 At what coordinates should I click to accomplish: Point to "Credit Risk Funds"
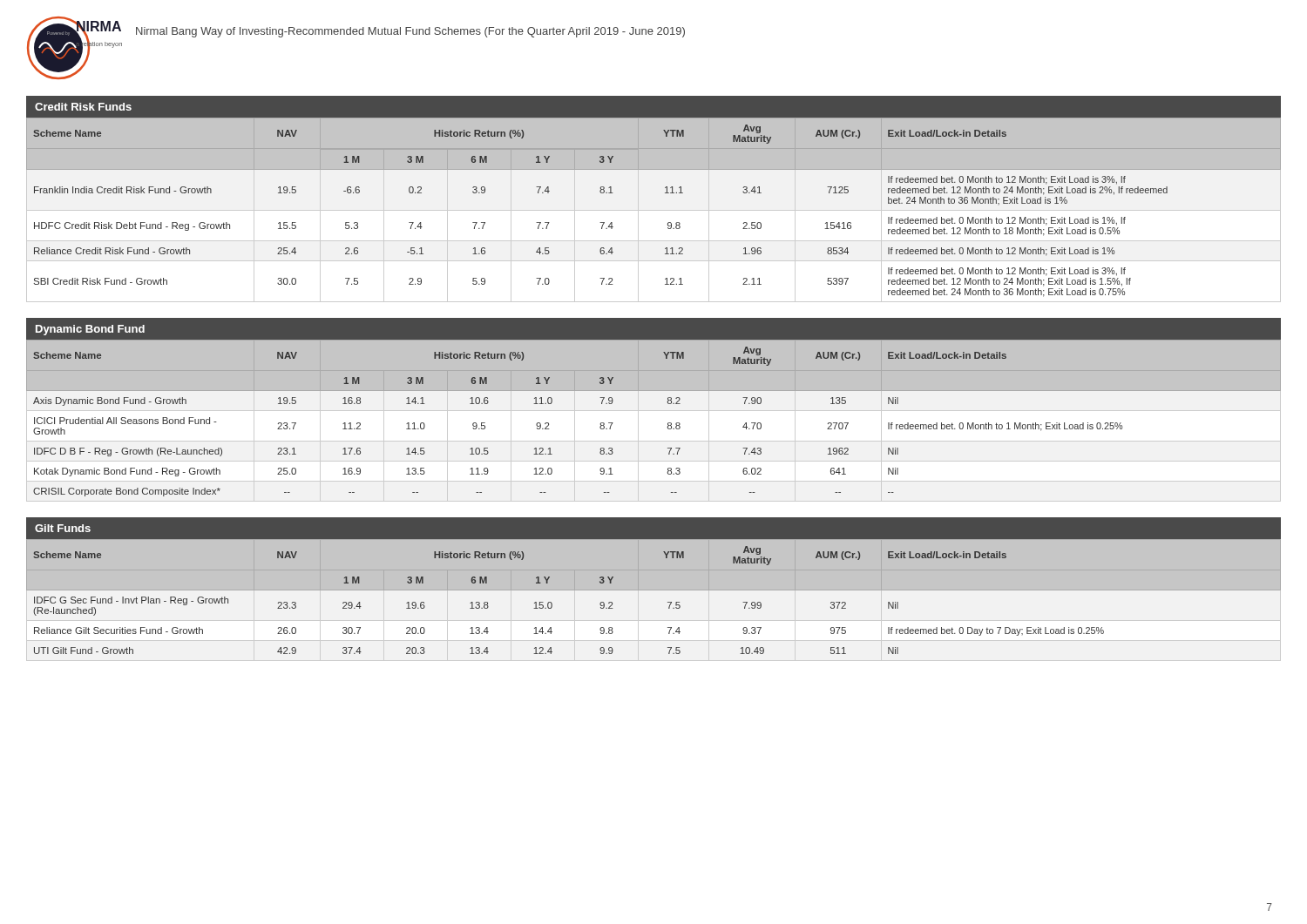tap(83, 107)
